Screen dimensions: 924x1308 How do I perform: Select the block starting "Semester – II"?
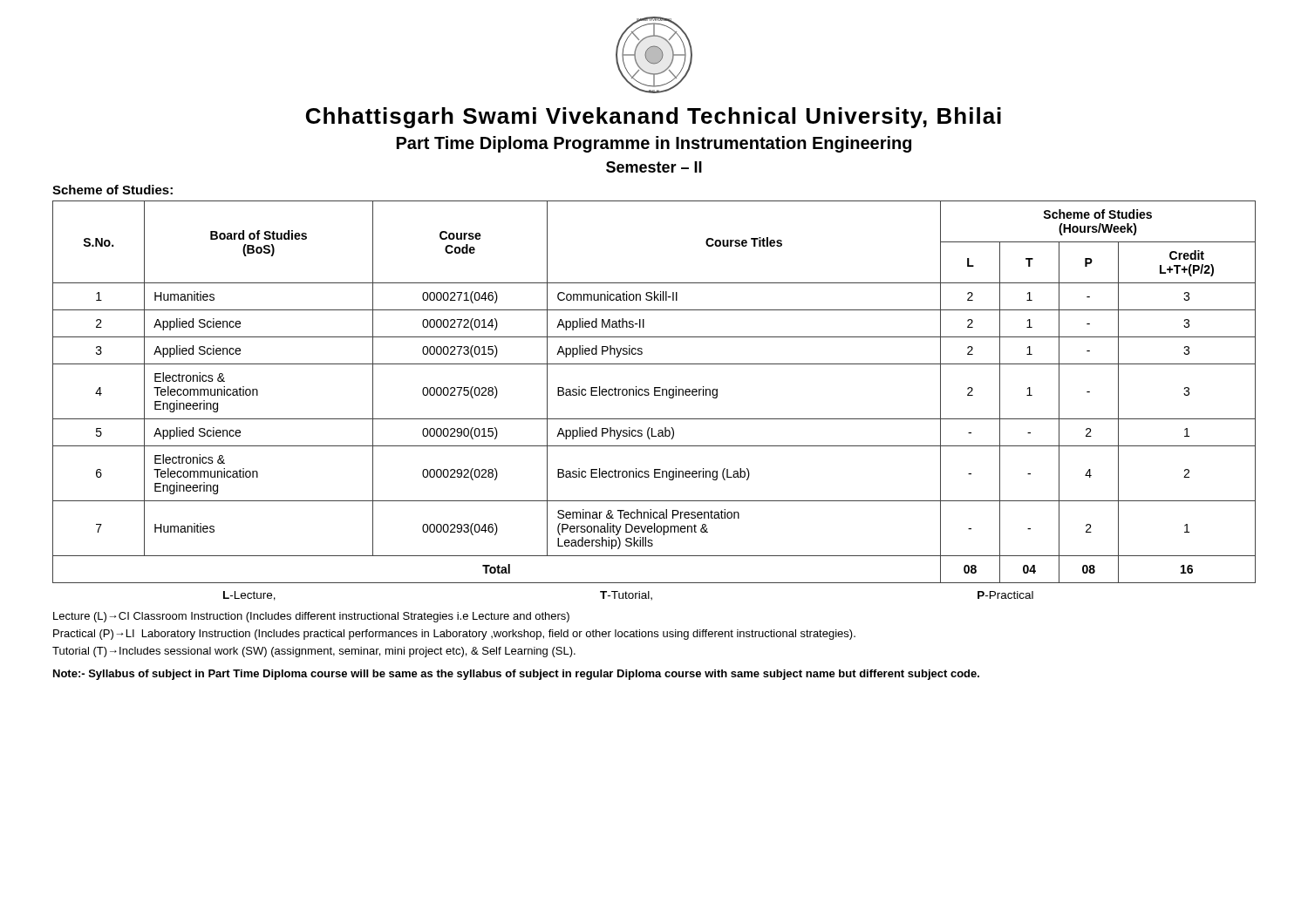coord(654,167)
